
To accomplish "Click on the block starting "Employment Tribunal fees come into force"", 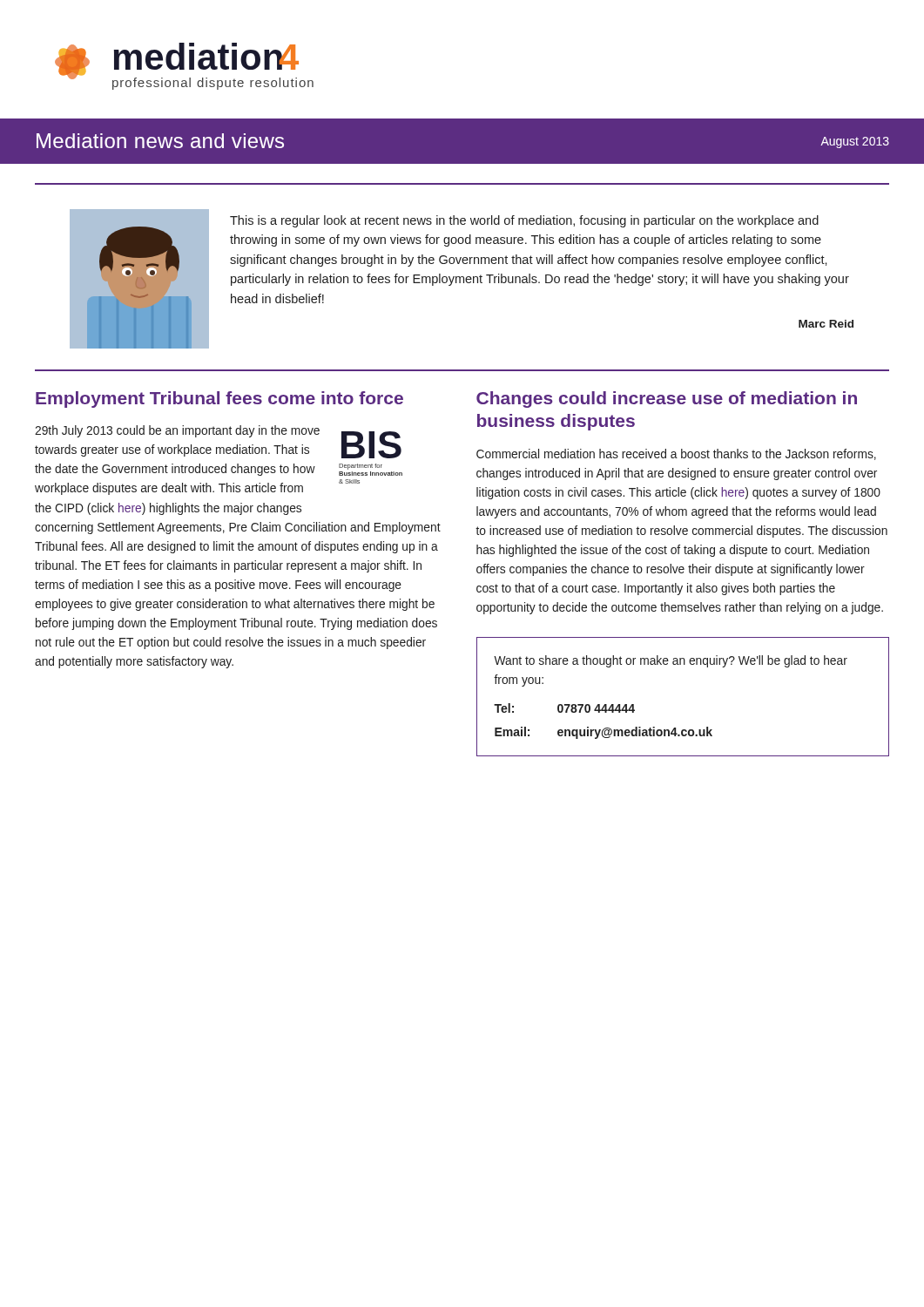I will tap(241, 398).
